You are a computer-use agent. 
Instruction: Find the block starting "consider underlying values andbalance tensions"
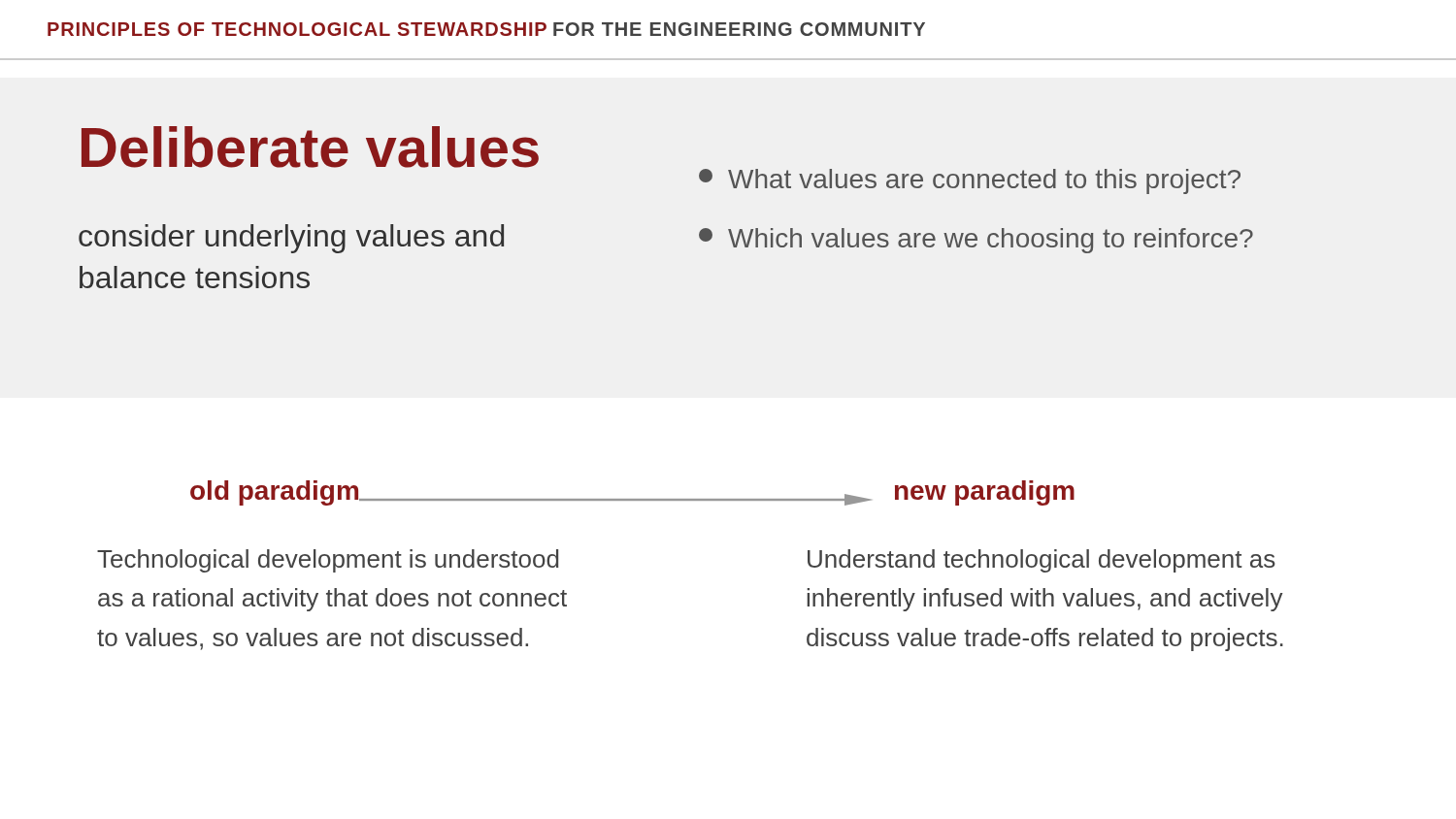(292, 257)
